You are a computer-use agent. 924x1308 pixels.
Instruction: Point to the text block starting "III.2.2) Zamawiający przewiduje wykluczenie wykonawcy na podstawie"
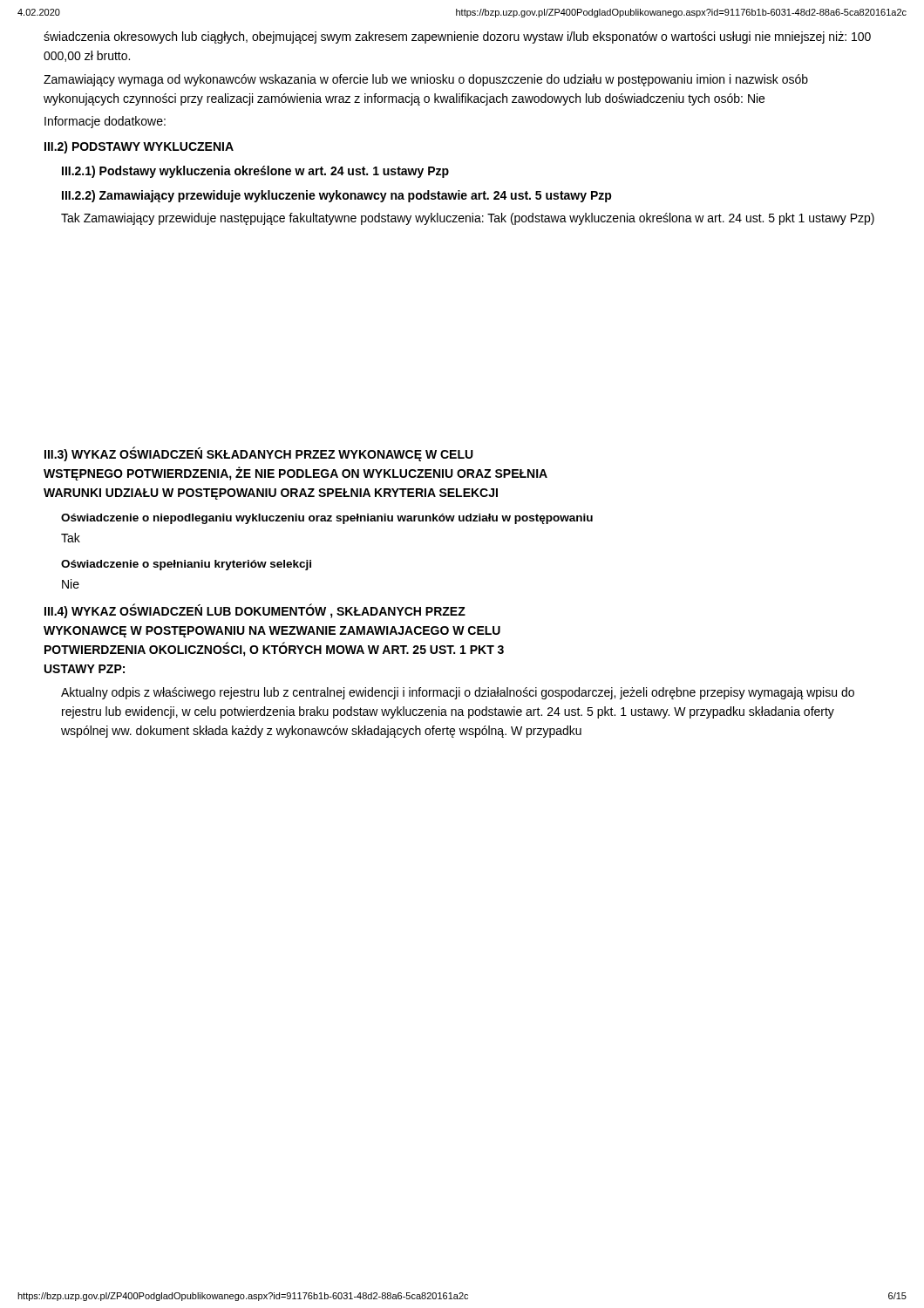[x=336, y=195]
